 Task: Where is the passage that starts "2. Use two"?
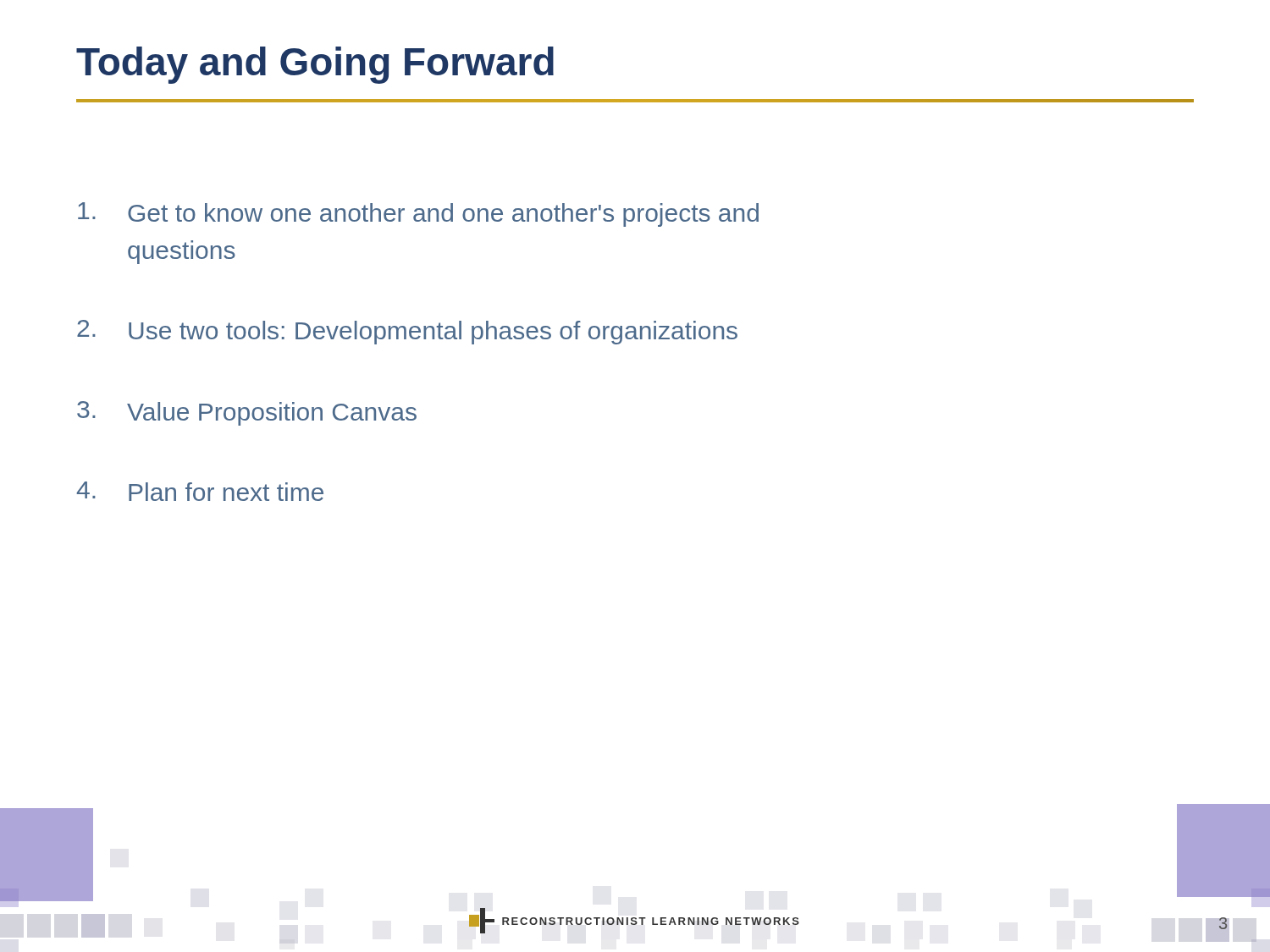click(x=407, y=331)
